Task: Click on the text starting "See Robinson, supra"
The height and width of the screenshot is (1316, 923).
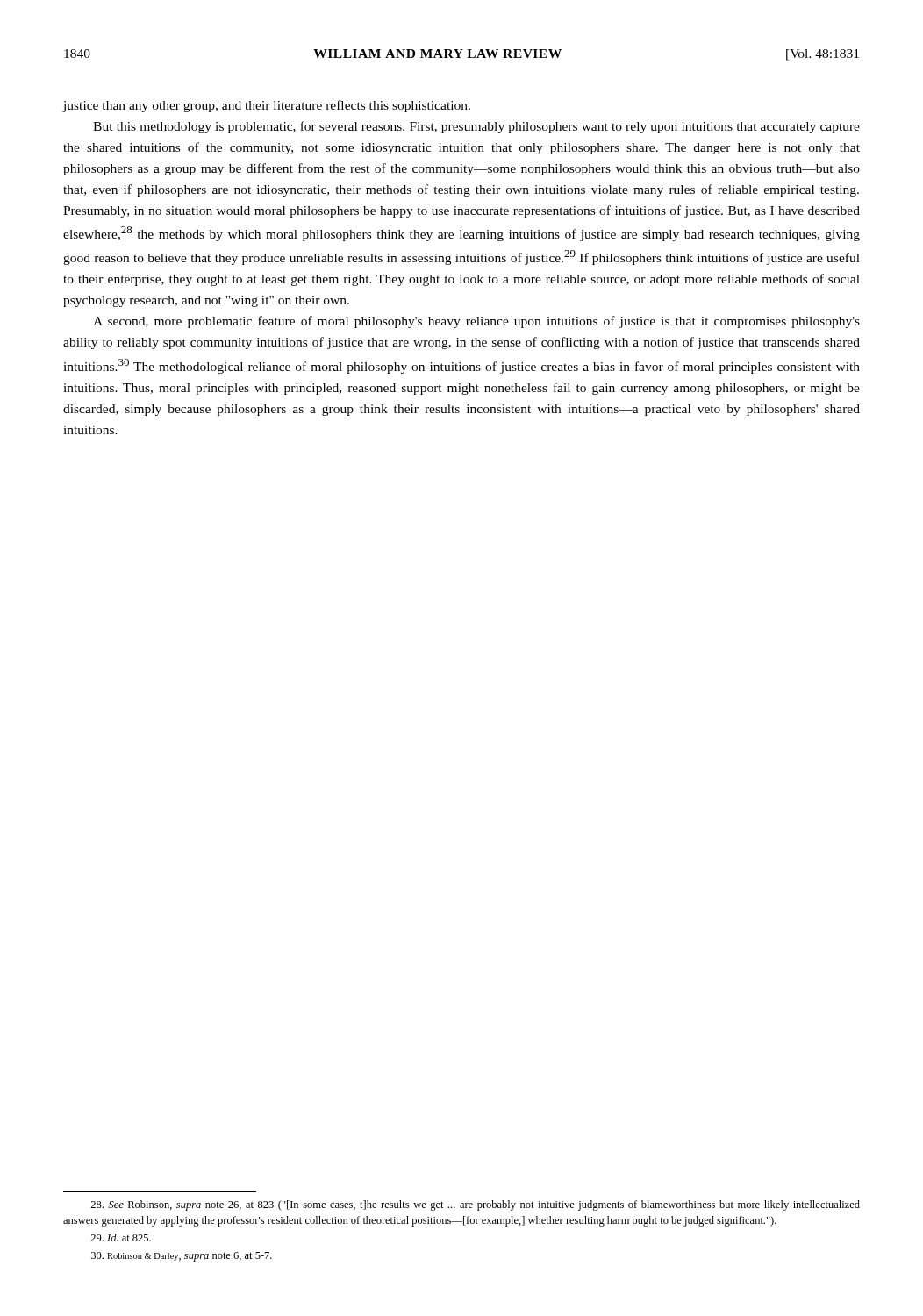Action: point(462,1230)
